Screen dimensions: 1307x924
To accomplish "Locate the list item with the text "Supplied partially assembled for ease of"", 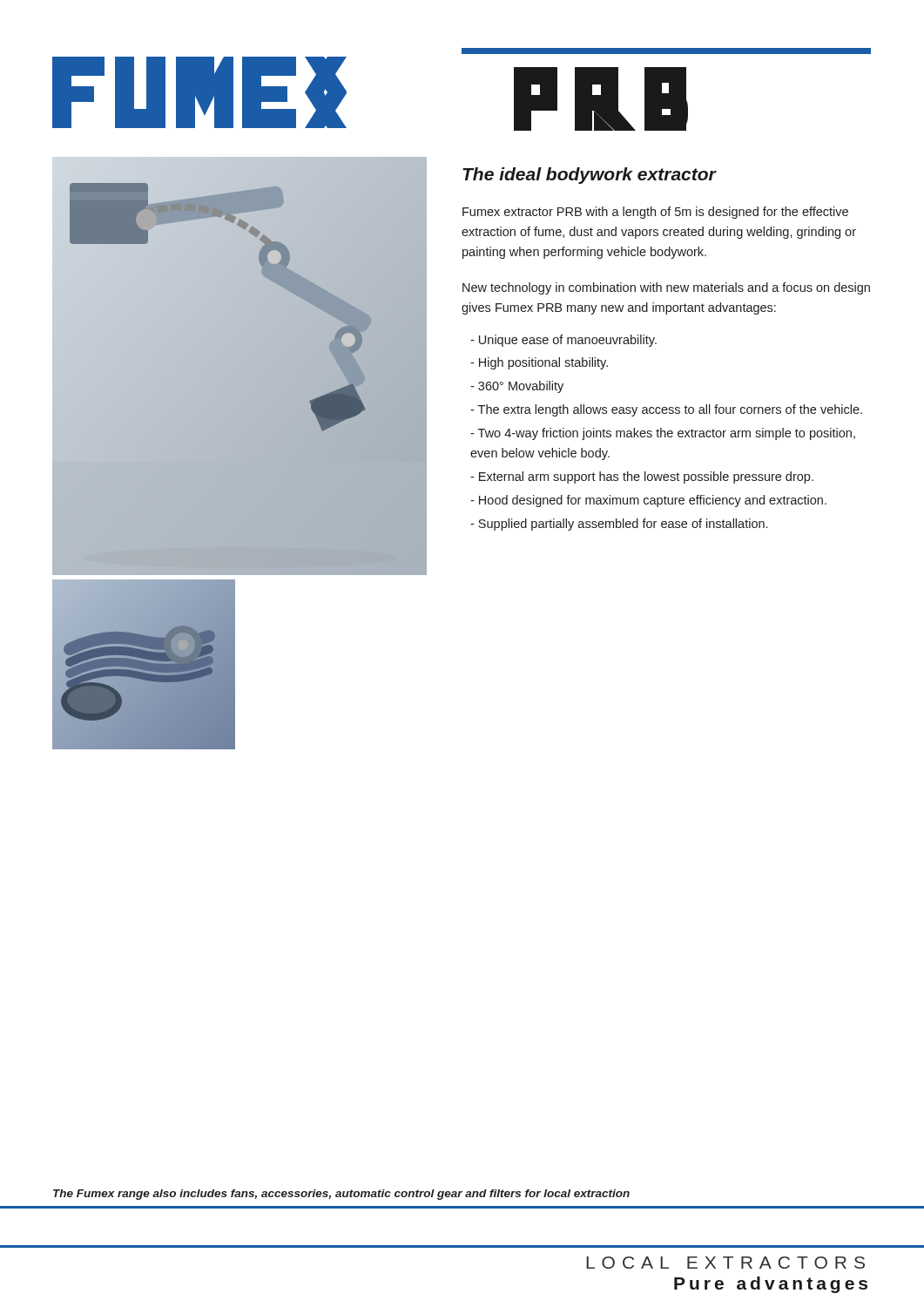I will [619, 524].
